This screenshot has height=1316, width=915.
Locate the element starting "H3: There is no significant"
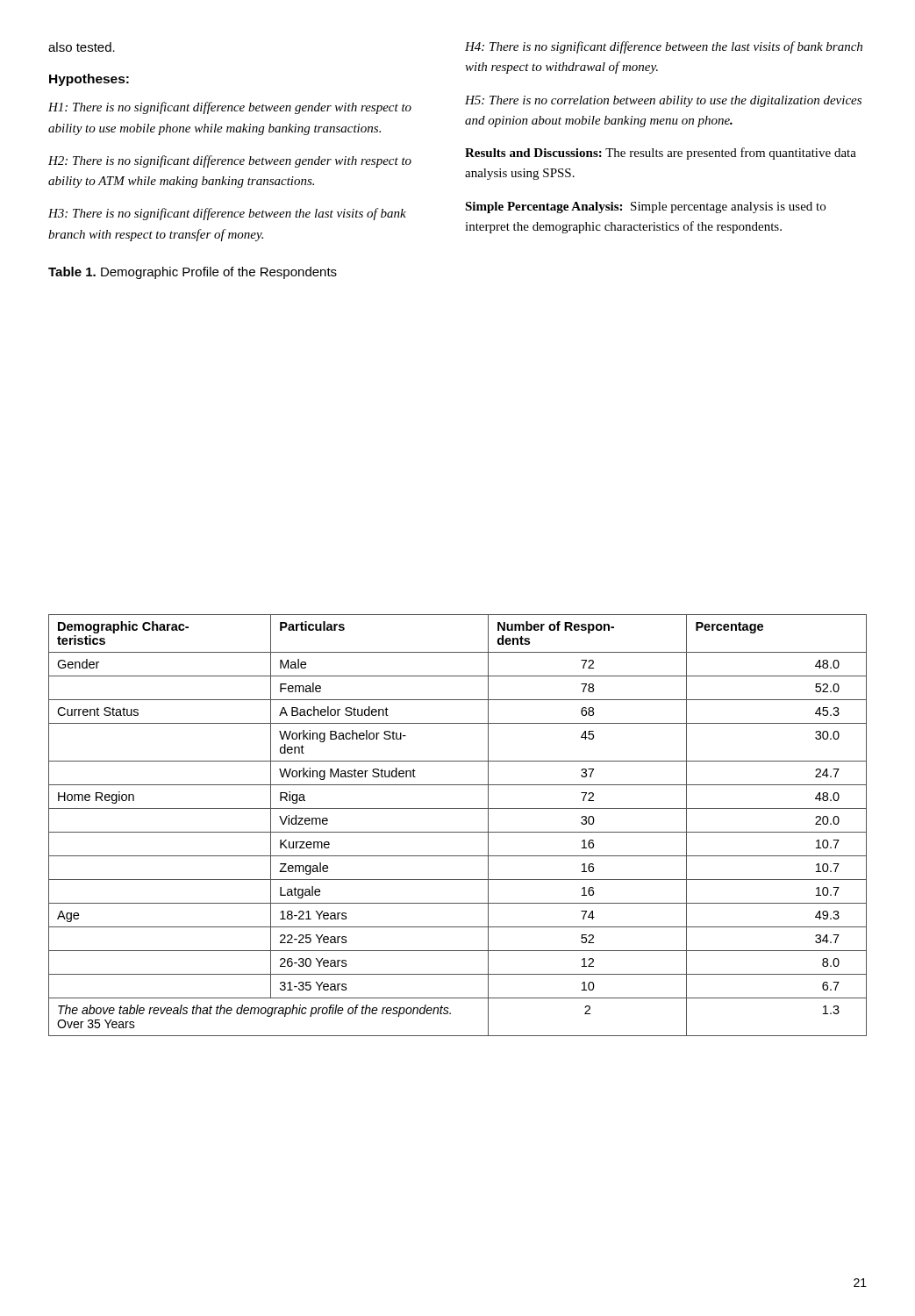[227, 224]
